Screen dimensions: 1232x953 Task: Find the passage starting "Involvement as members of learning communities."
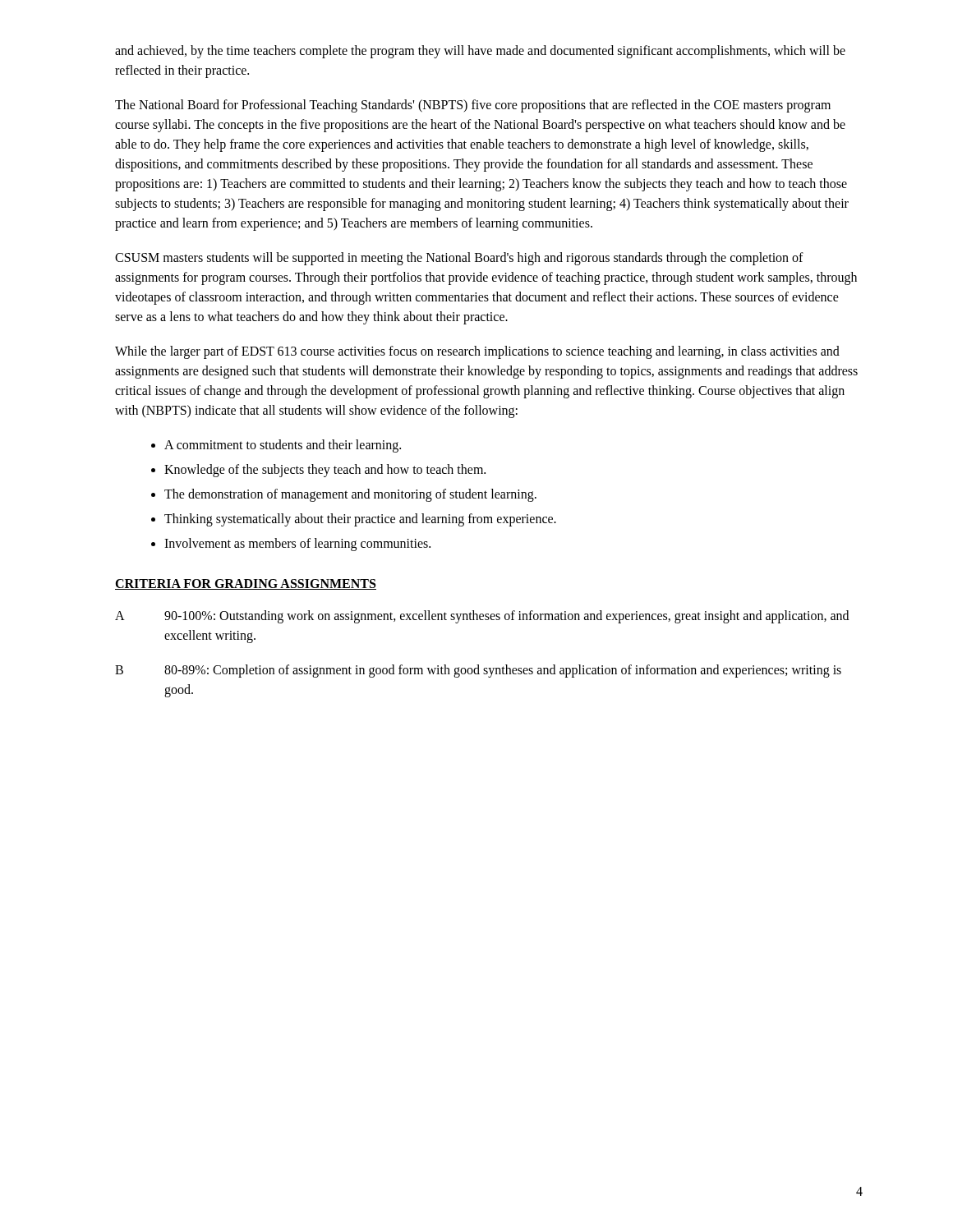[x=297, y=545]
